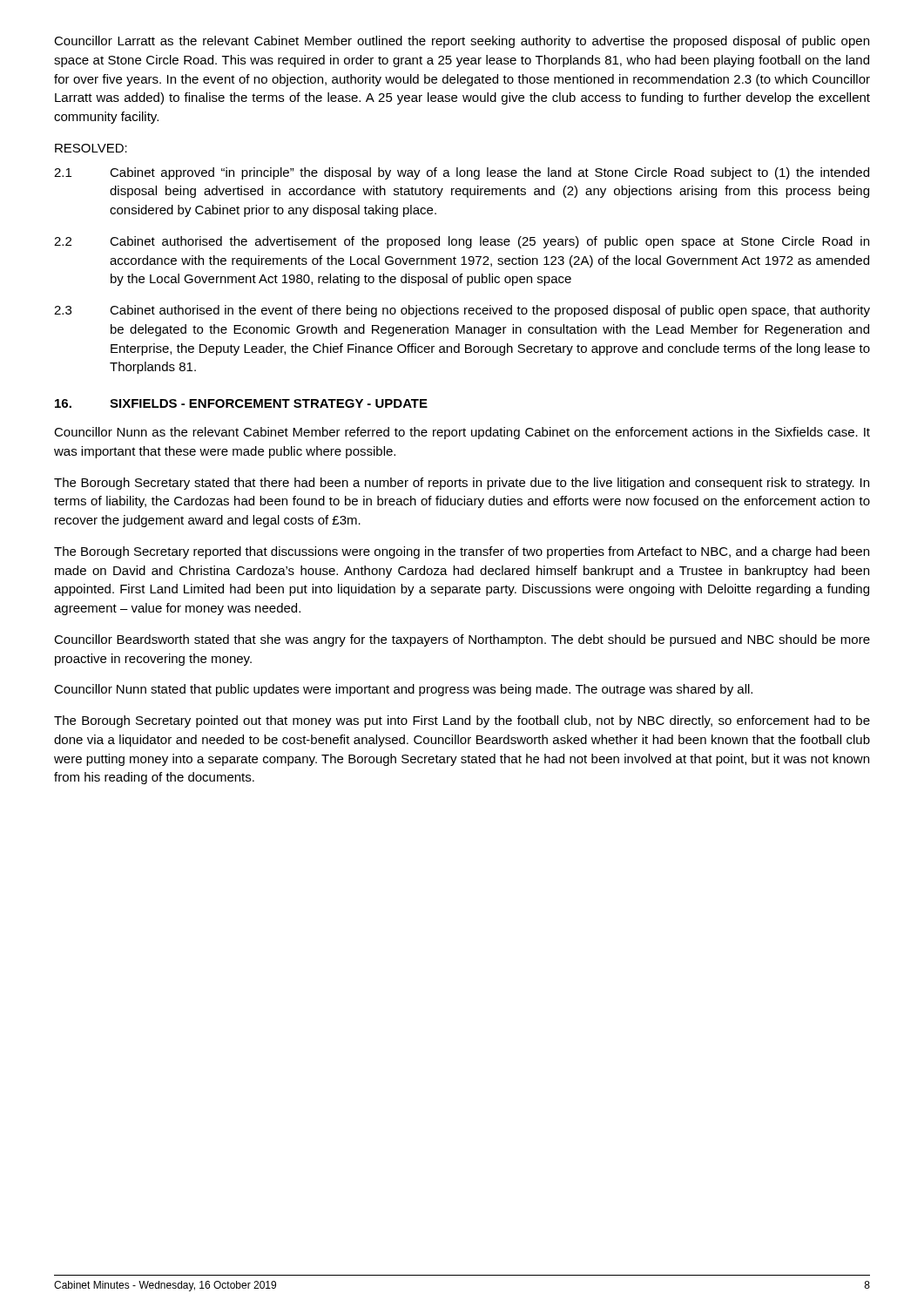Locate the block of text that opens with "2.1 Cabinet approved “in principle” the"
924x1307 pixels.
[x=462, y=191]
